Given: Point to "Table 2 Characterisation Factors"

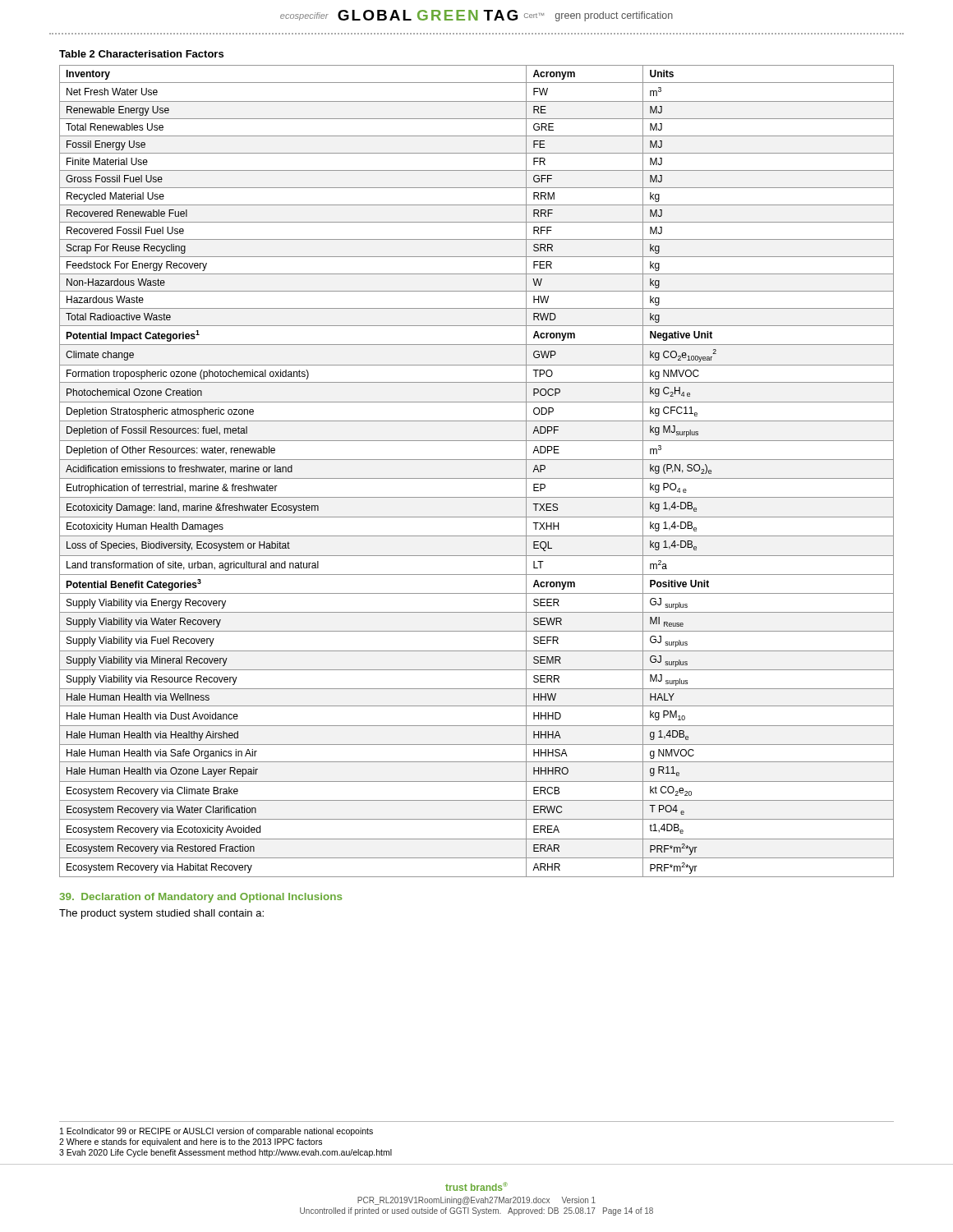Looking at the screenshot, I should (x=142, y=54).
